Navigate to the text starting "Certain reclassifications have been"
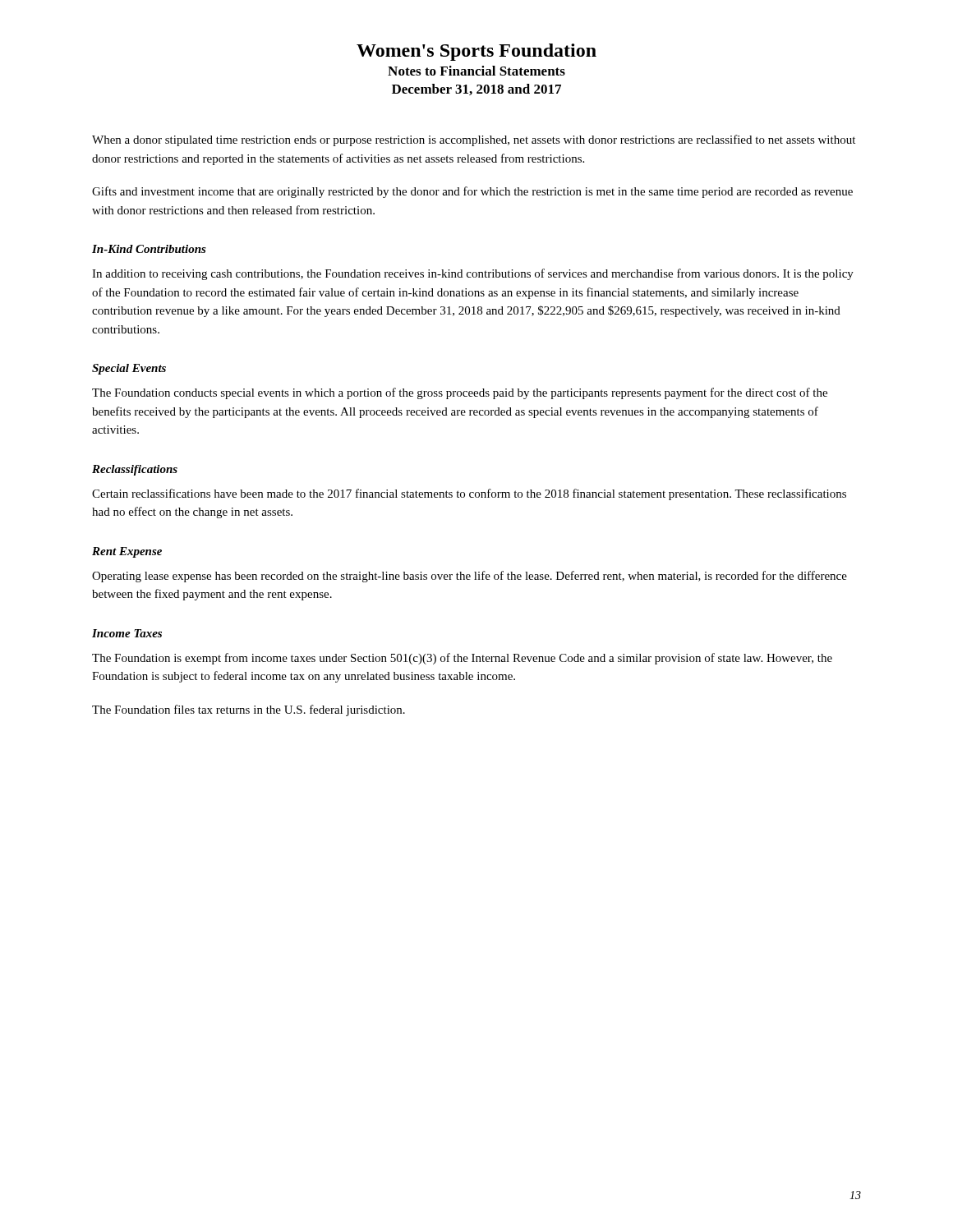Image resolution: width=953 pixels, height=1232 pixels. point(469,502)
